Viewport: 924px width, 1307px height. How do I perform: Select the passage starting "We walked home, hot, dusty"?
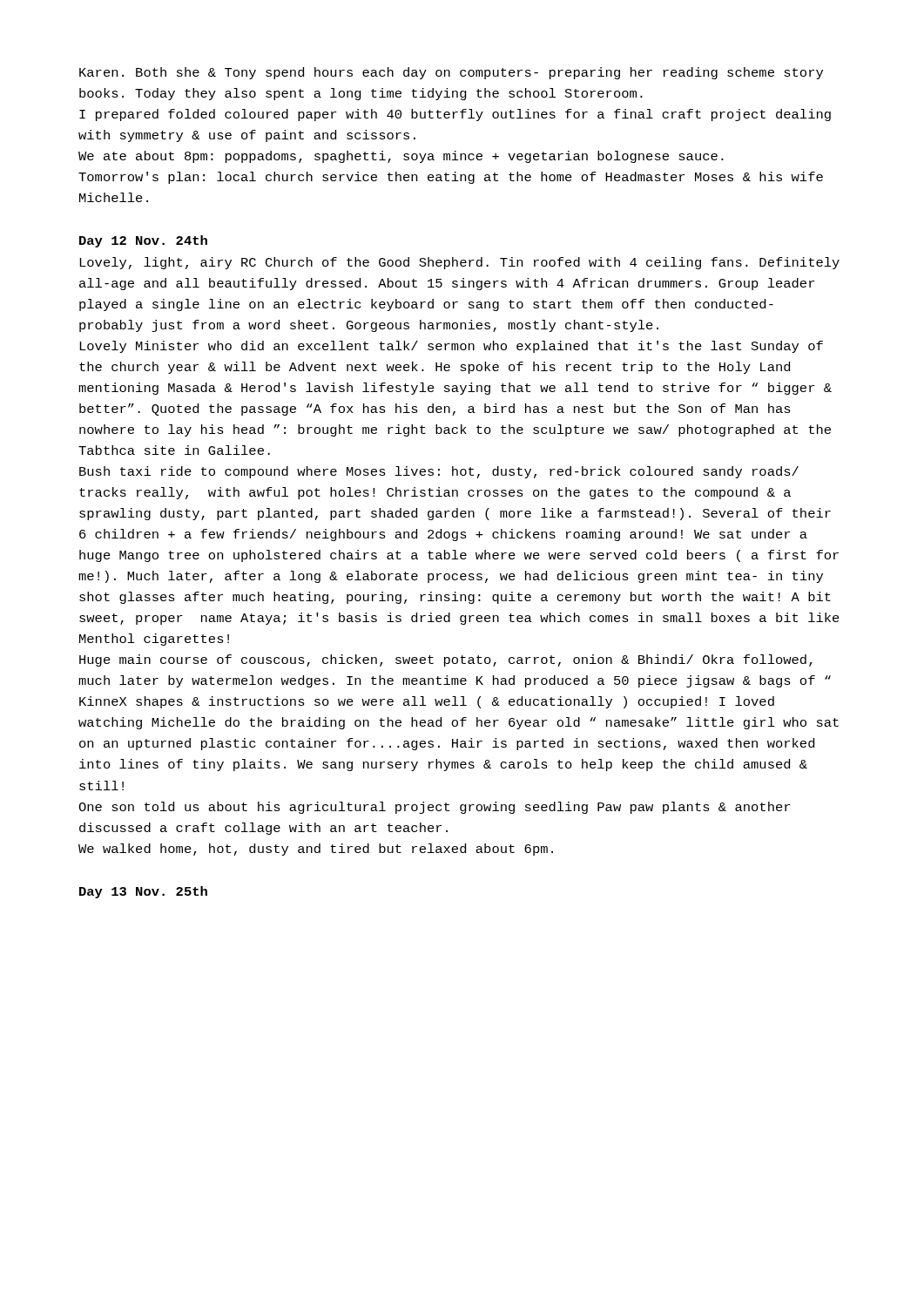pyautogui.click(x=317, y=849)
